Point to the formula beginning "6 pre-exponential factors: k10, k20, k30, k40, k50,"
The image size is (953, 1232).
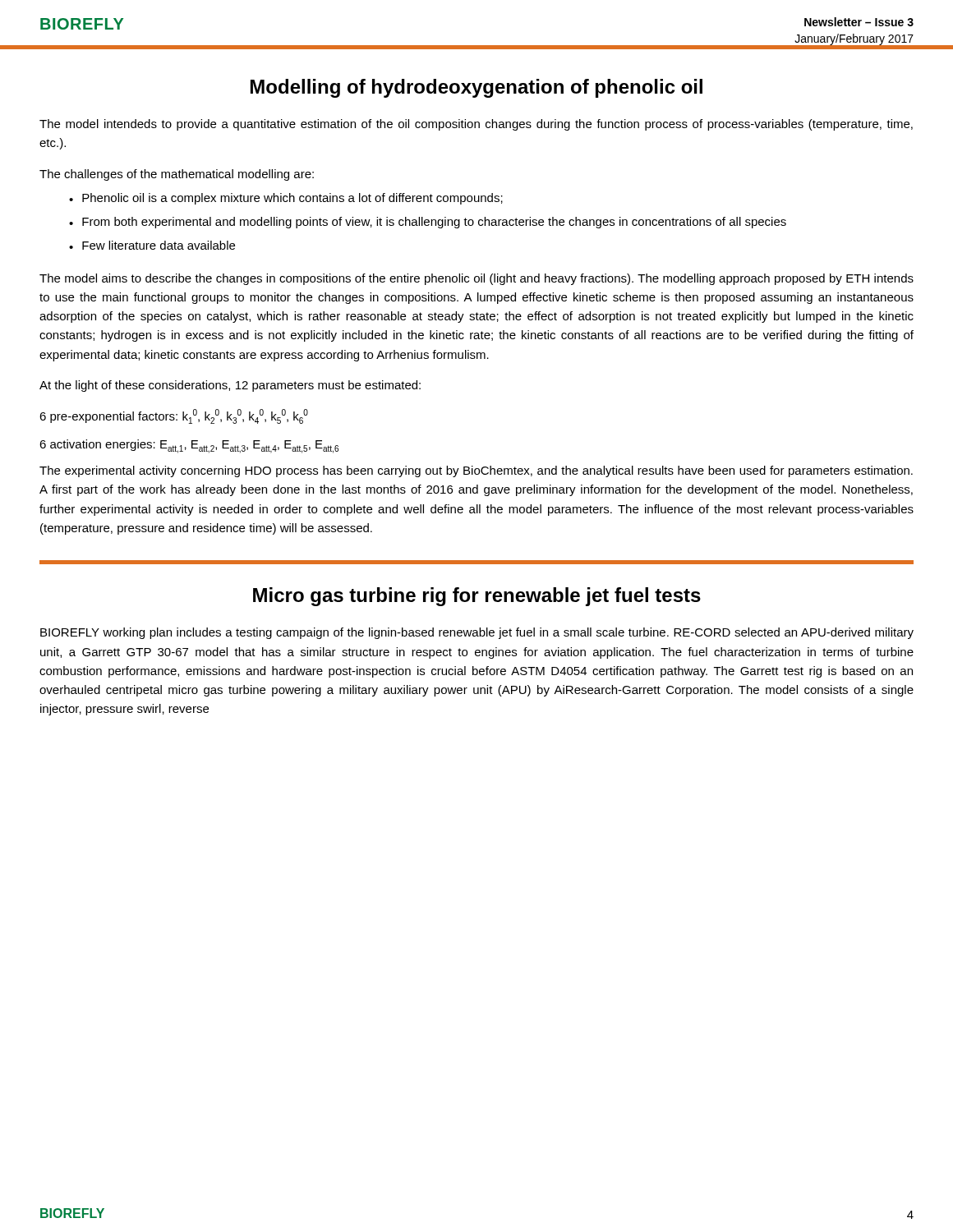point(174,417)
